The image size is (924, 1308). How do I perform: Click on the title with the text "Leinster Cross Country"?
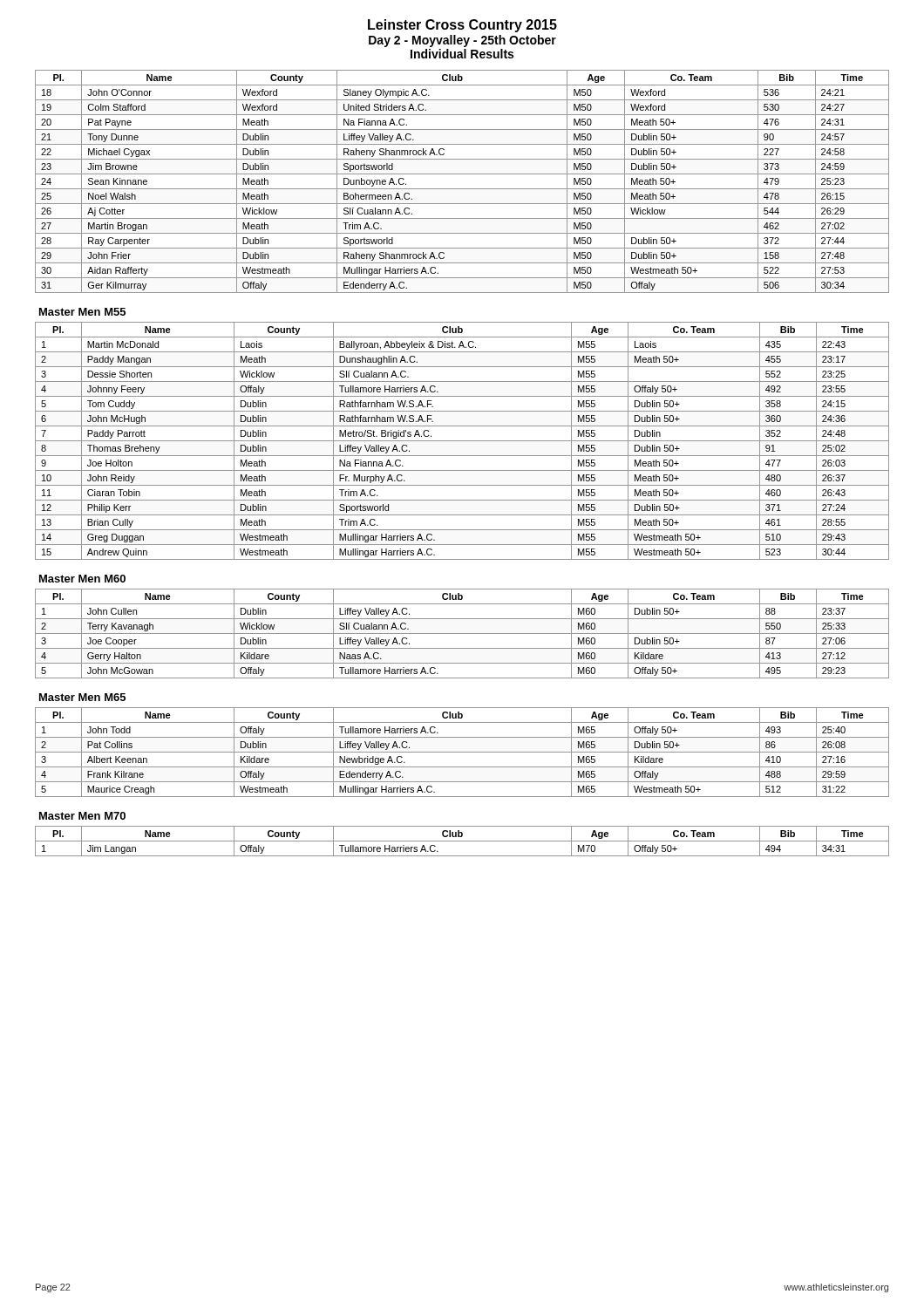tap(462, 39)
